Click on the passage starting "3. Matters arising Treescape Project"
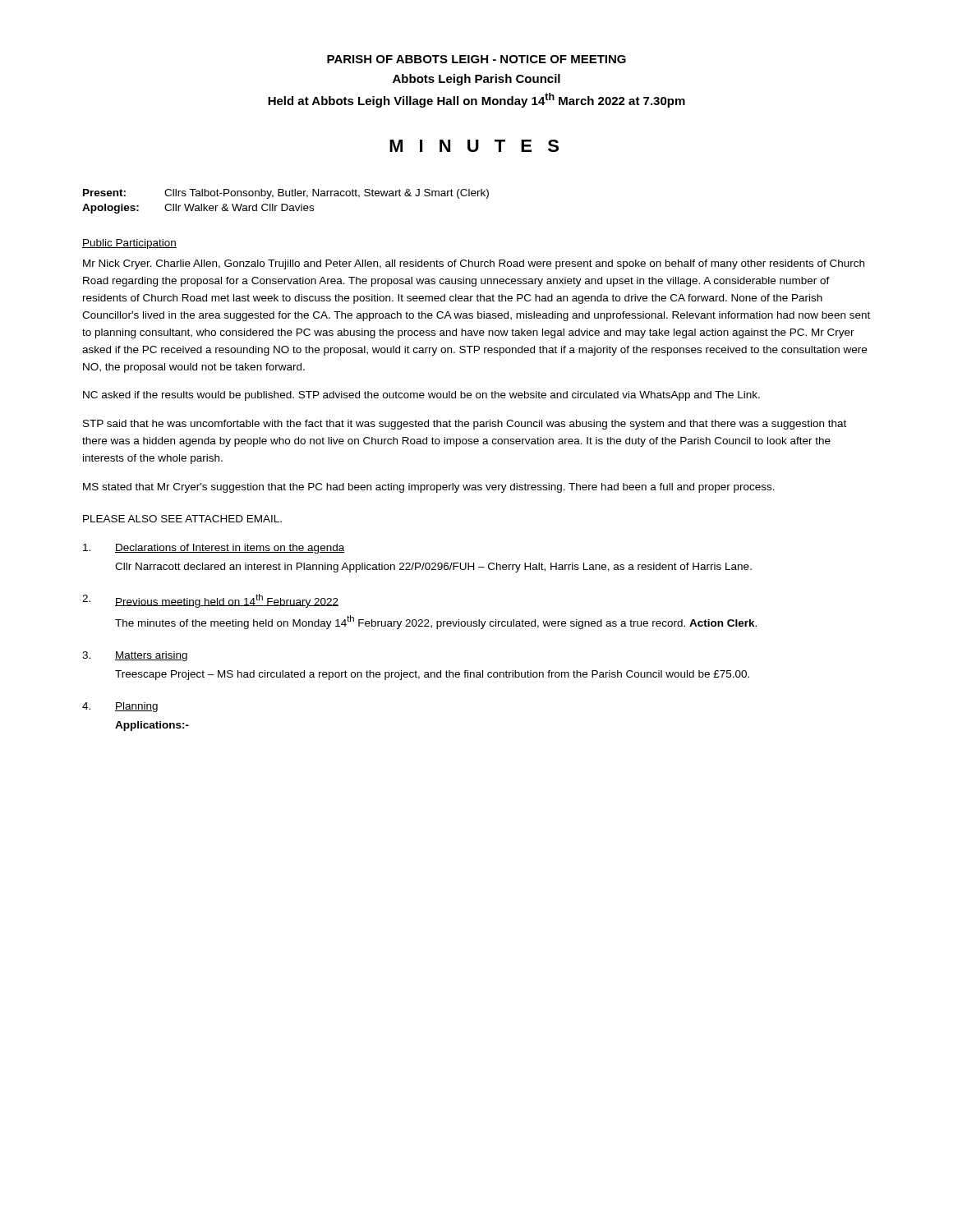The height and width of the screenshot is (1232, 953). [x=476, y=670]
